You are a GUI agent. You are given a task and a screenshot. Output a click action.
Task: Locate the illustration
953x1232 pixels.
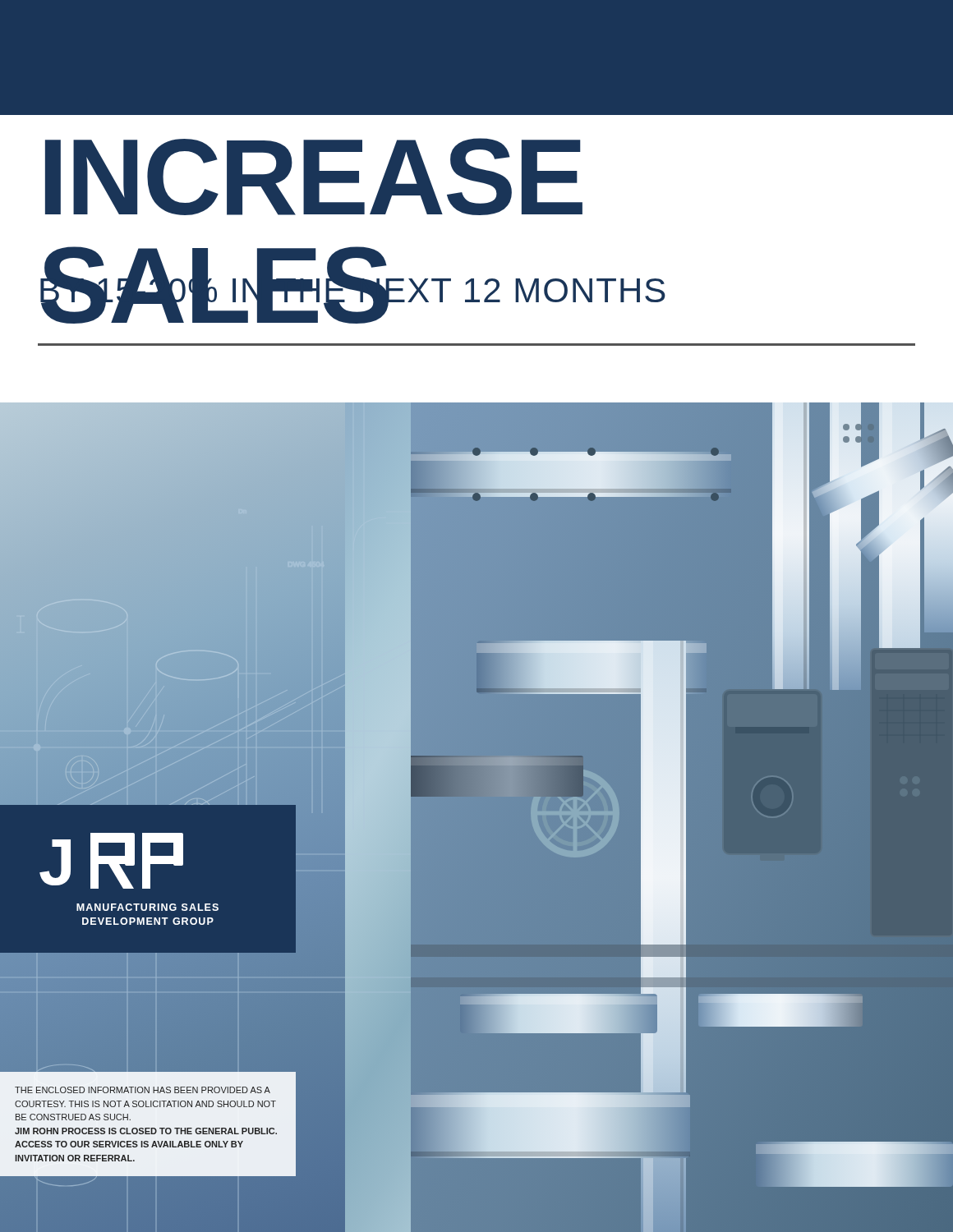(476, 817)
